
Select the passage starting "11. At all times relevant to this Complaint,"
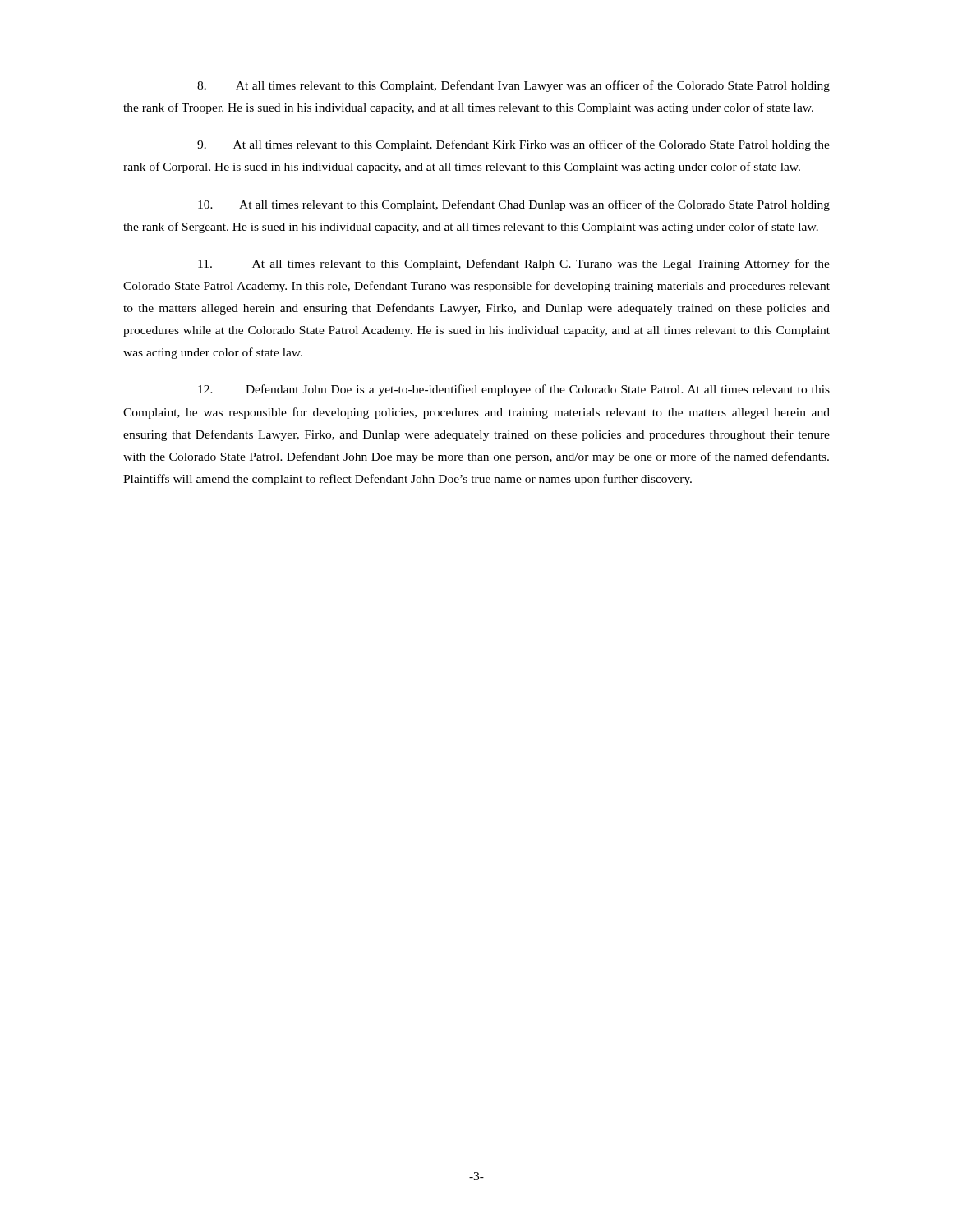click(x=476, y=308)
